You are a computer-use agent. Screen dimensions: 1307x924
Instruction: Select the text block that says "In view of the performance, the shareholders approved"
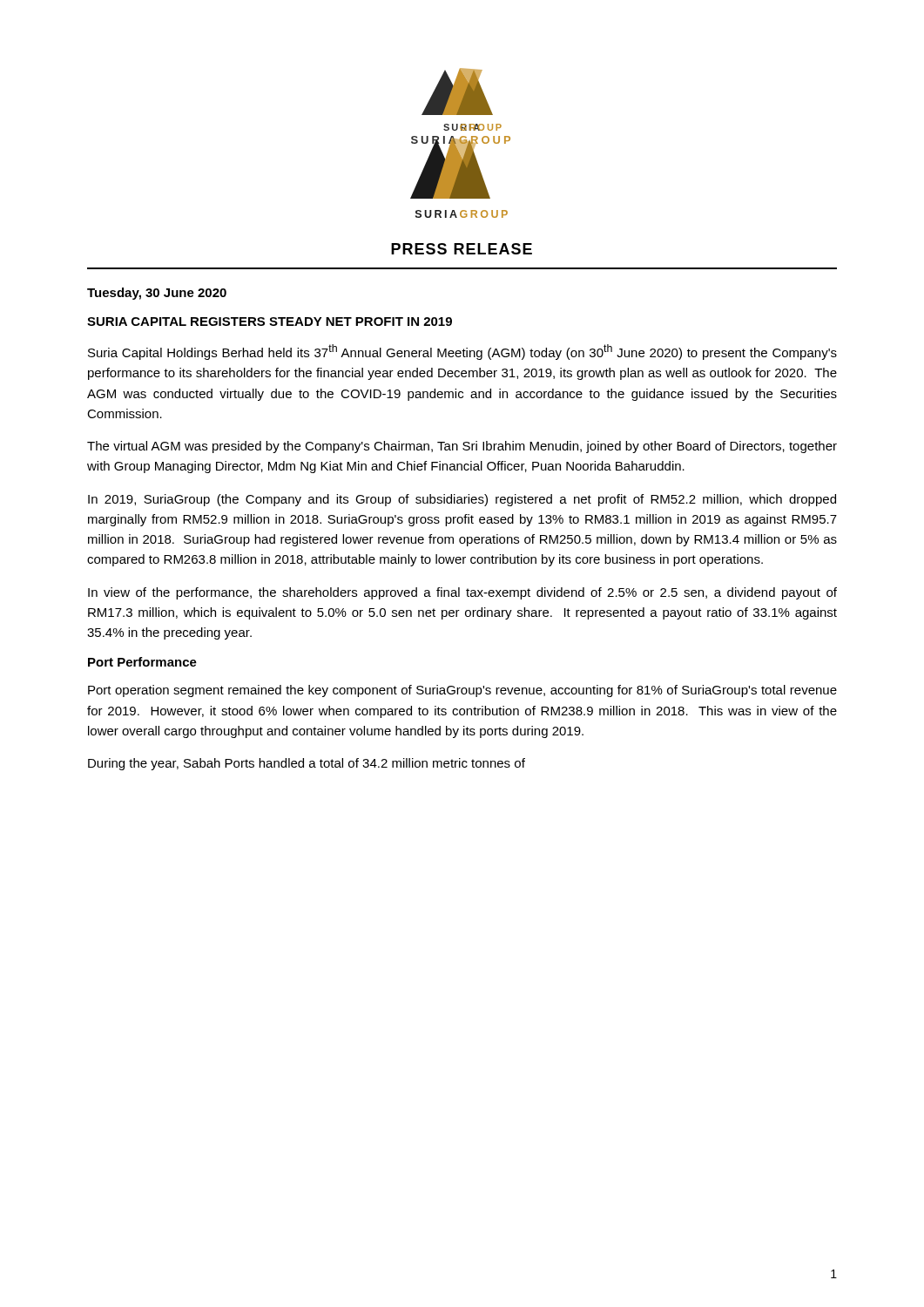click(x=462, y=612)
